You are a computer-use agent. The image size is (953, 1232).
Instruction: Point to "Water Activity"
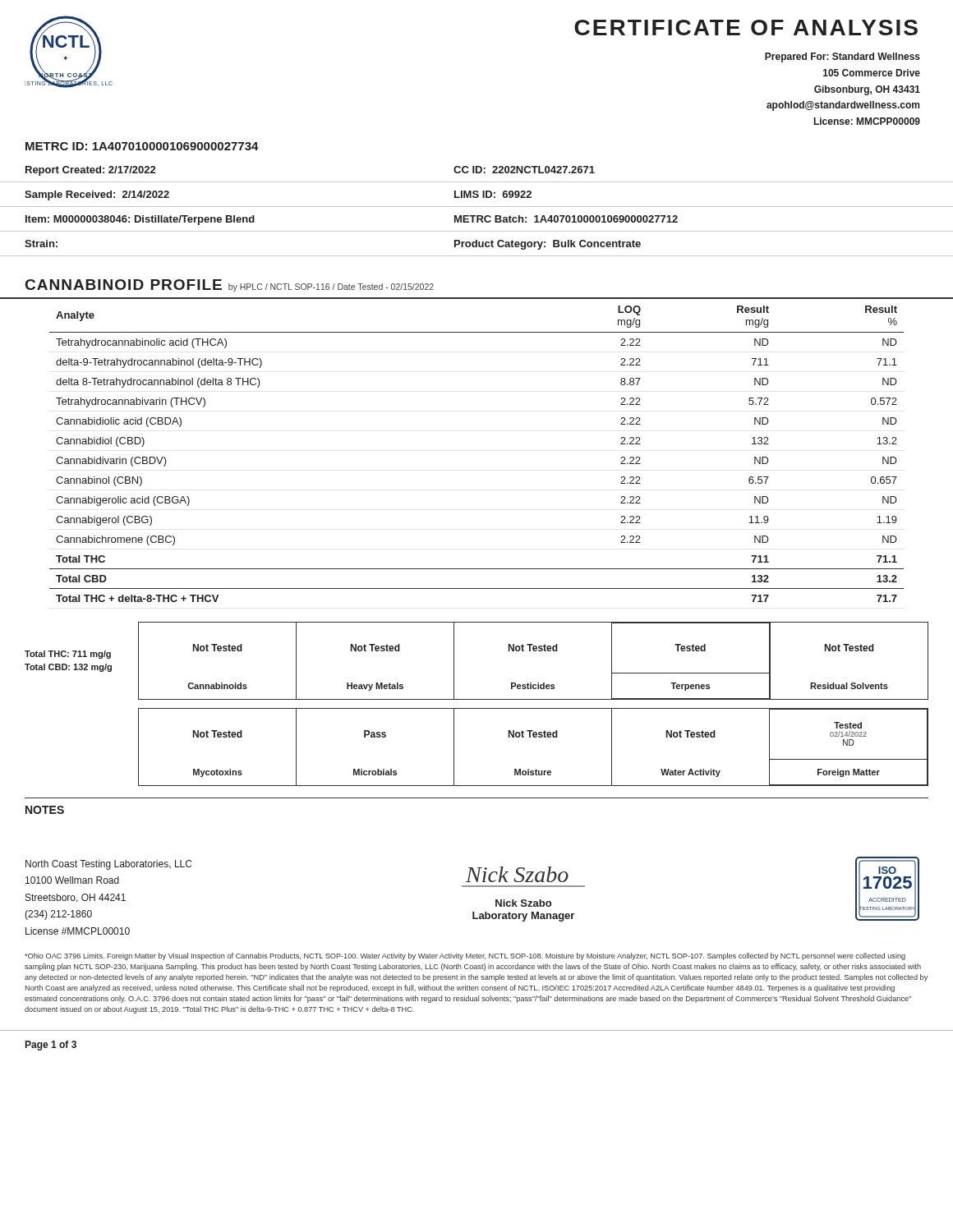coord(690,772)
